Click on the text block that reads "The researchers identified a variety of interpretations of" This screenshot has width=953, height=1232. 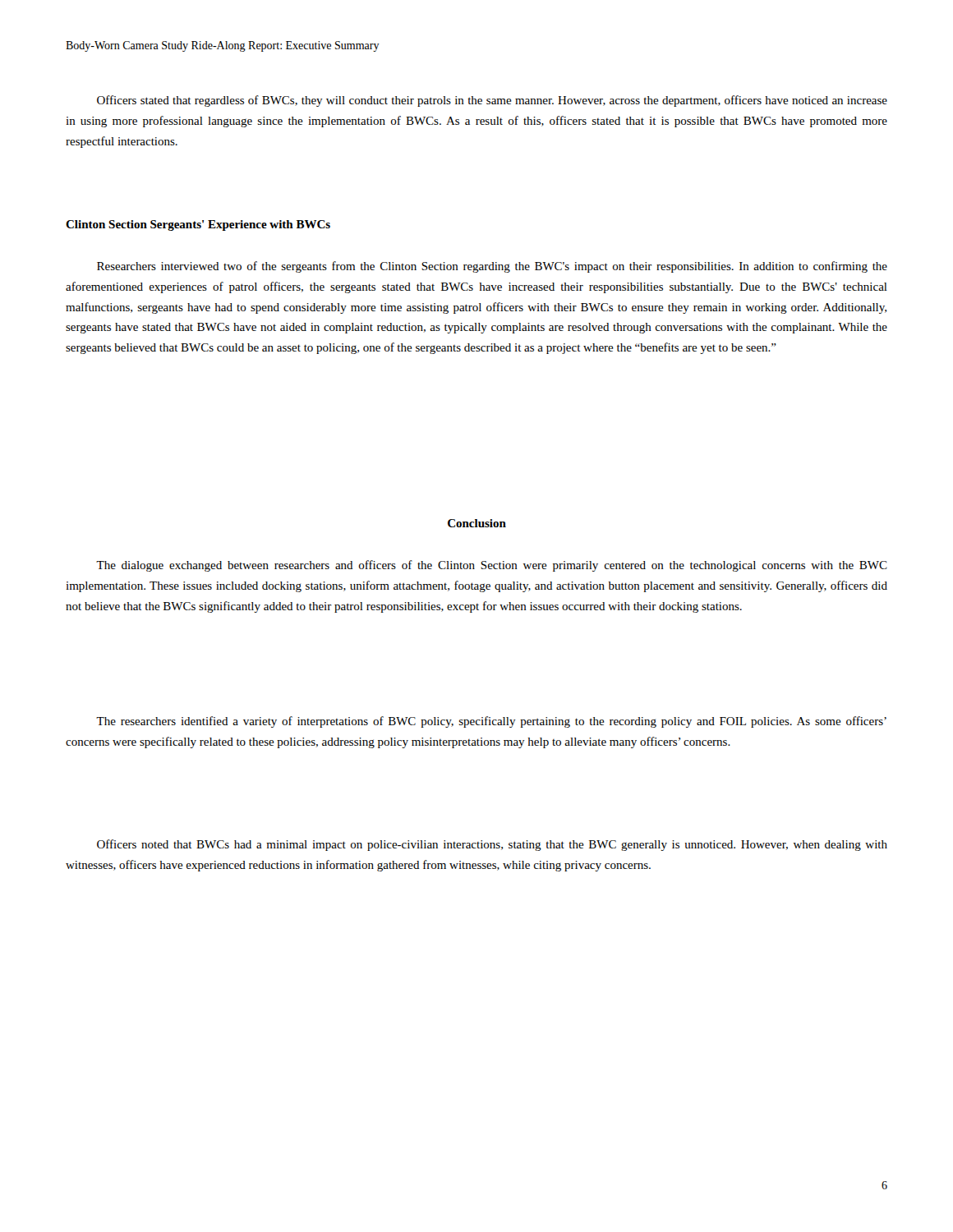tap(476, 732)
